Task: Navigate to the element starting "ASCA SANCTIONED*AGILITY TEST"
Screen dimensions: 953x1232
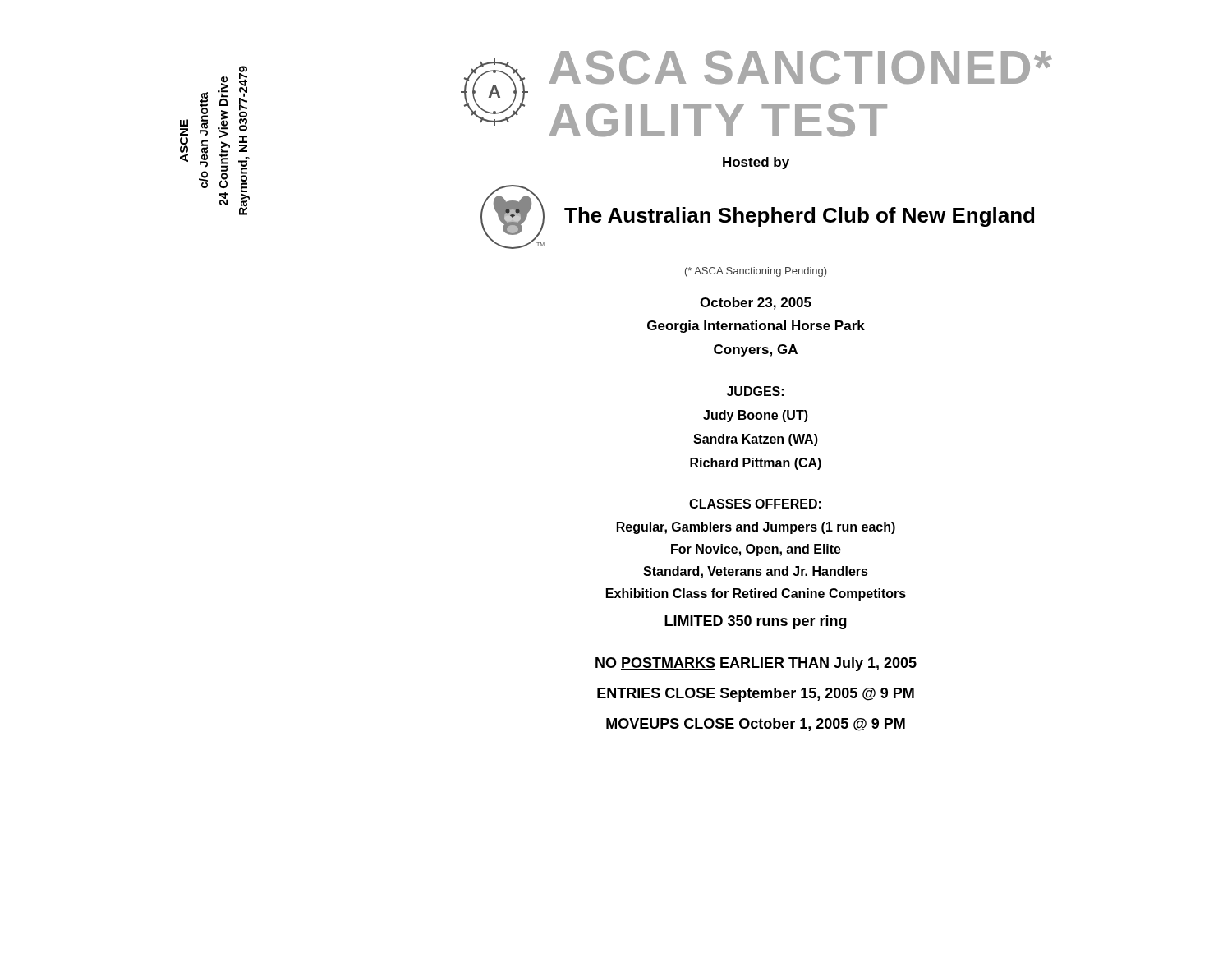Action: [x=801, y=93]
